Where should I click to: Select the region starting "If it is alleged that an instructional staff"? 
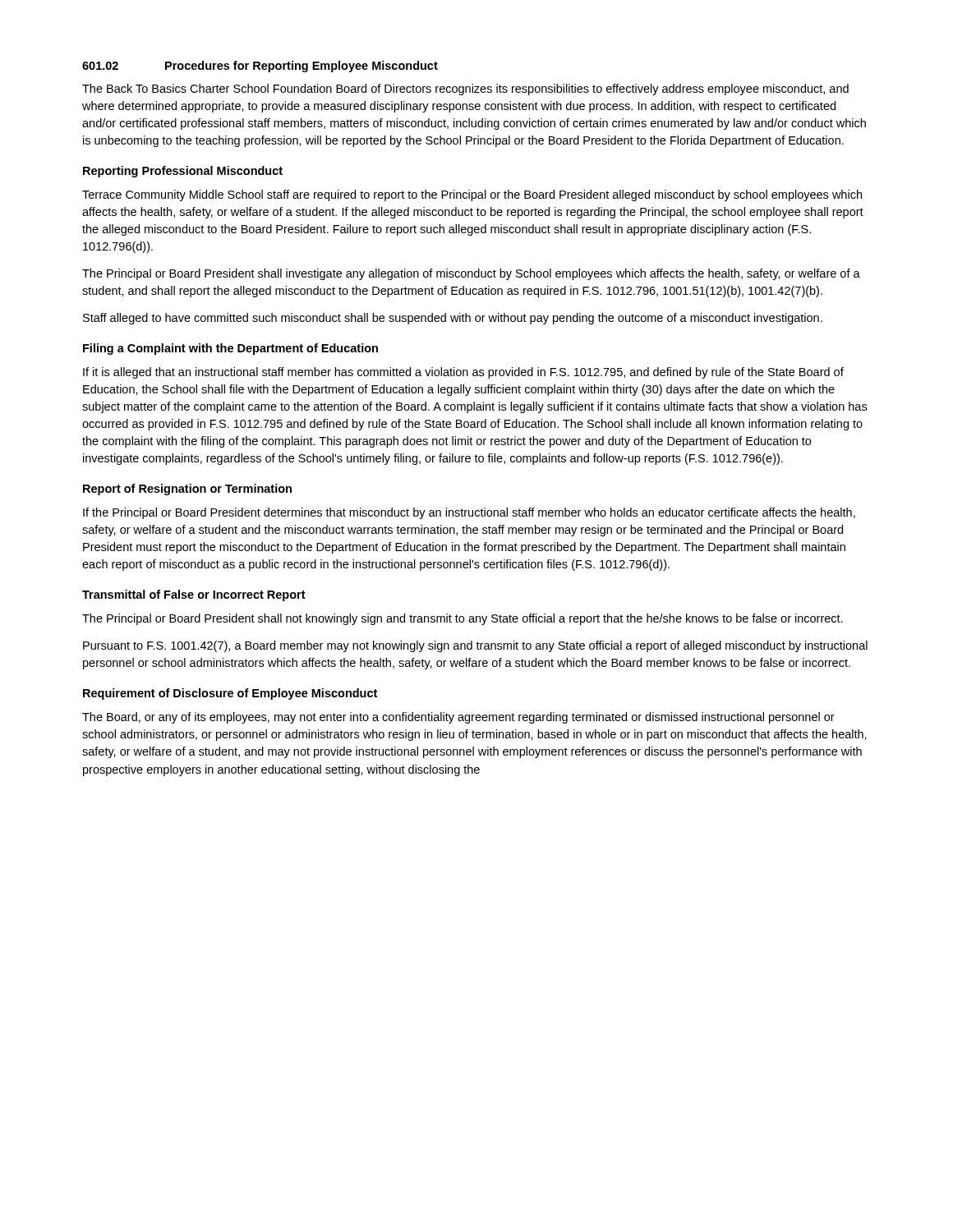click(476, 416)
